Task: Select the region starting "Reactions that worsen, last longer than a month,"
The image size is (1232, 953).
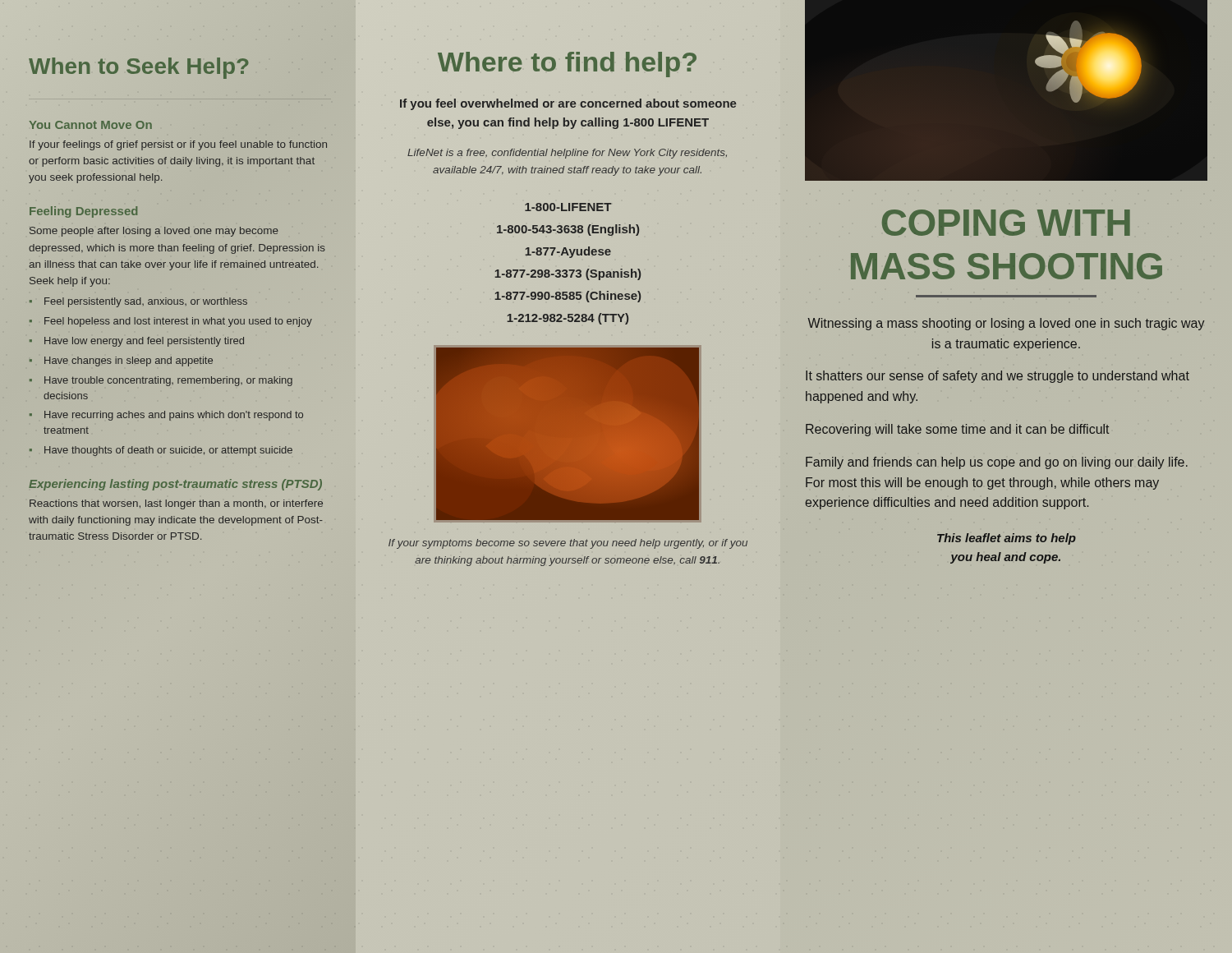Action: (x=176, y=520)
